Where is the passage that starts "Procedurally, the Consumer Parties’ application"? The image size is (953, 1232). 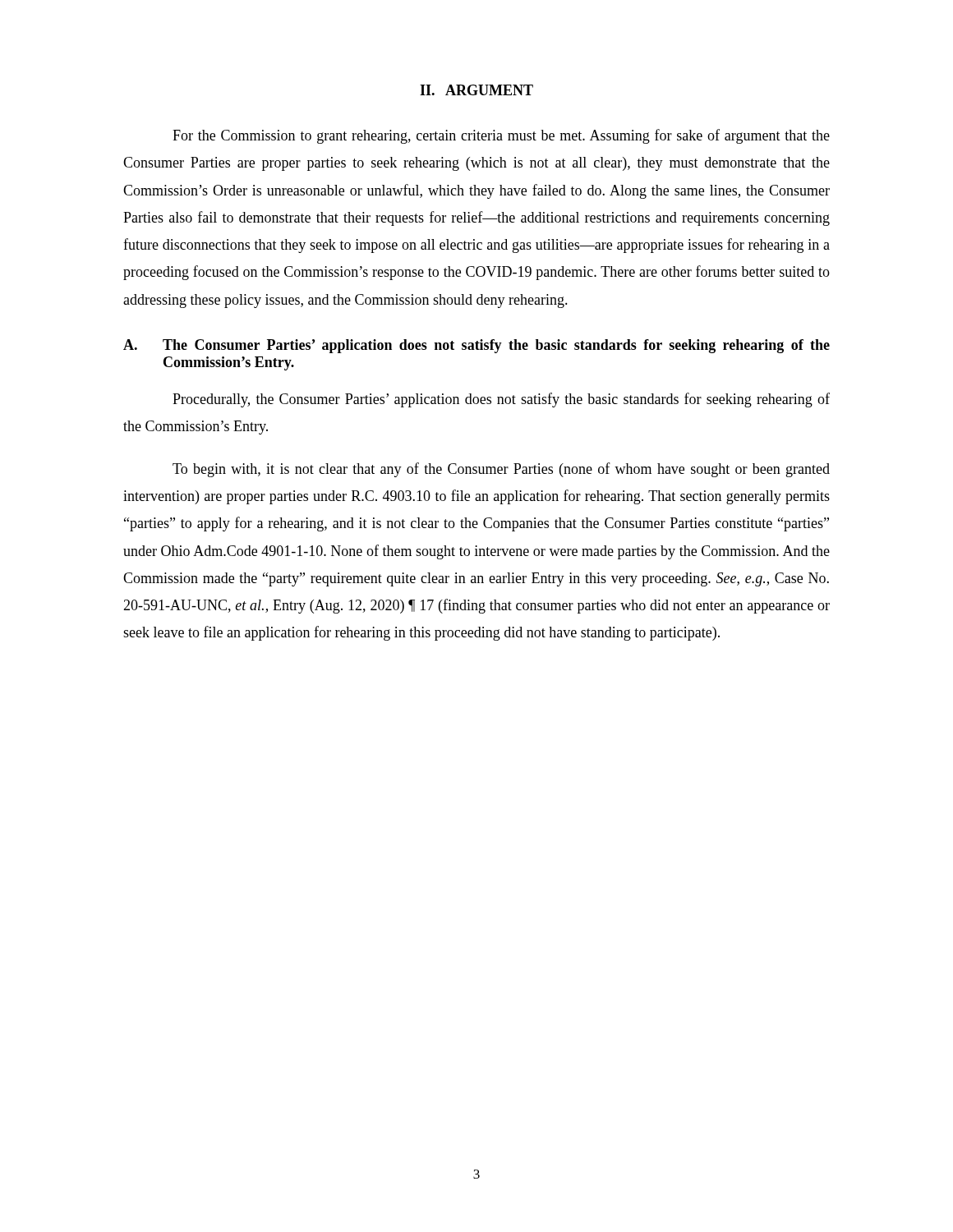[x=476, y=413]
